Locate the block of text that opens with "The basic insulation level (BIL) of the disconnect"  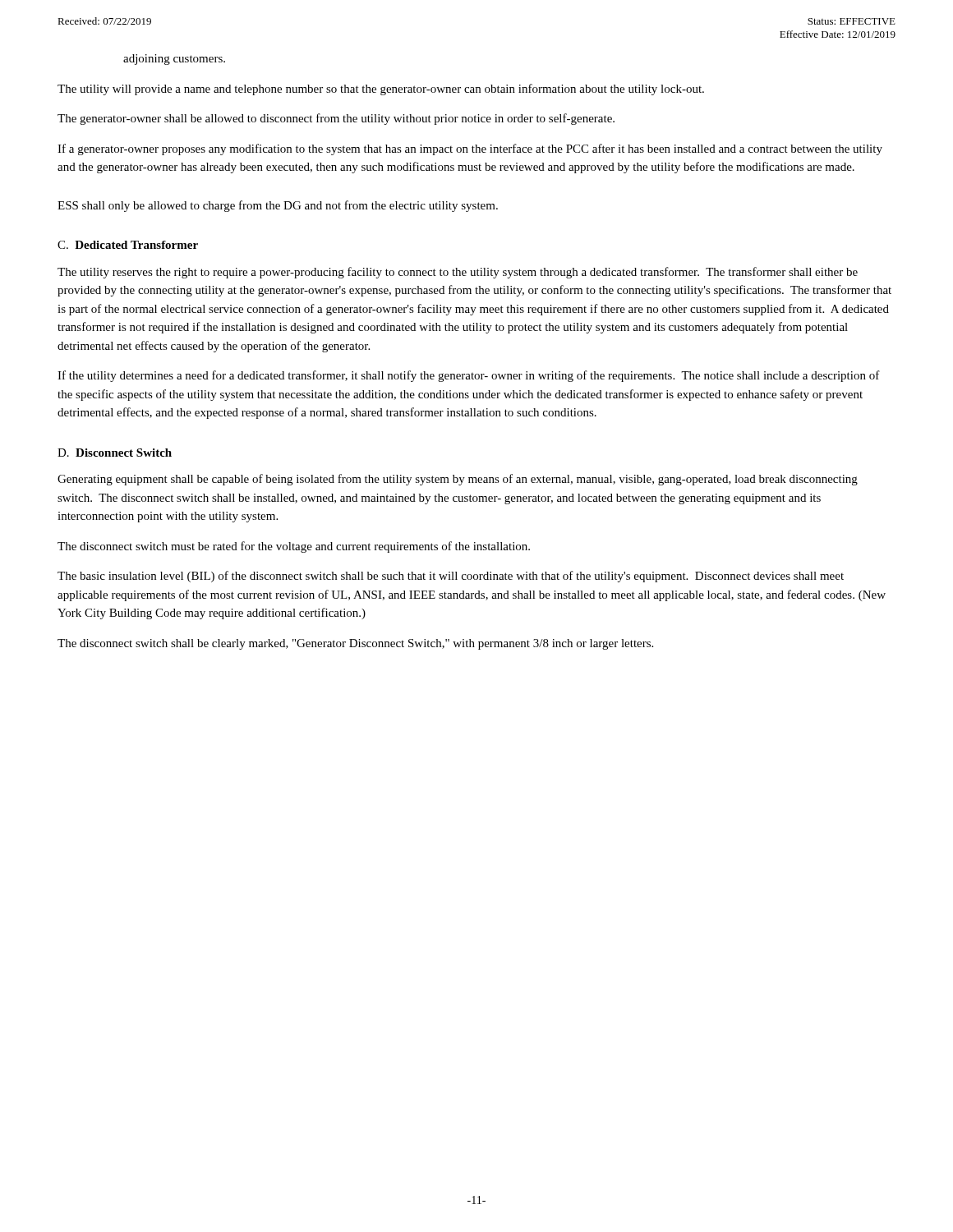tap(472, 594)
